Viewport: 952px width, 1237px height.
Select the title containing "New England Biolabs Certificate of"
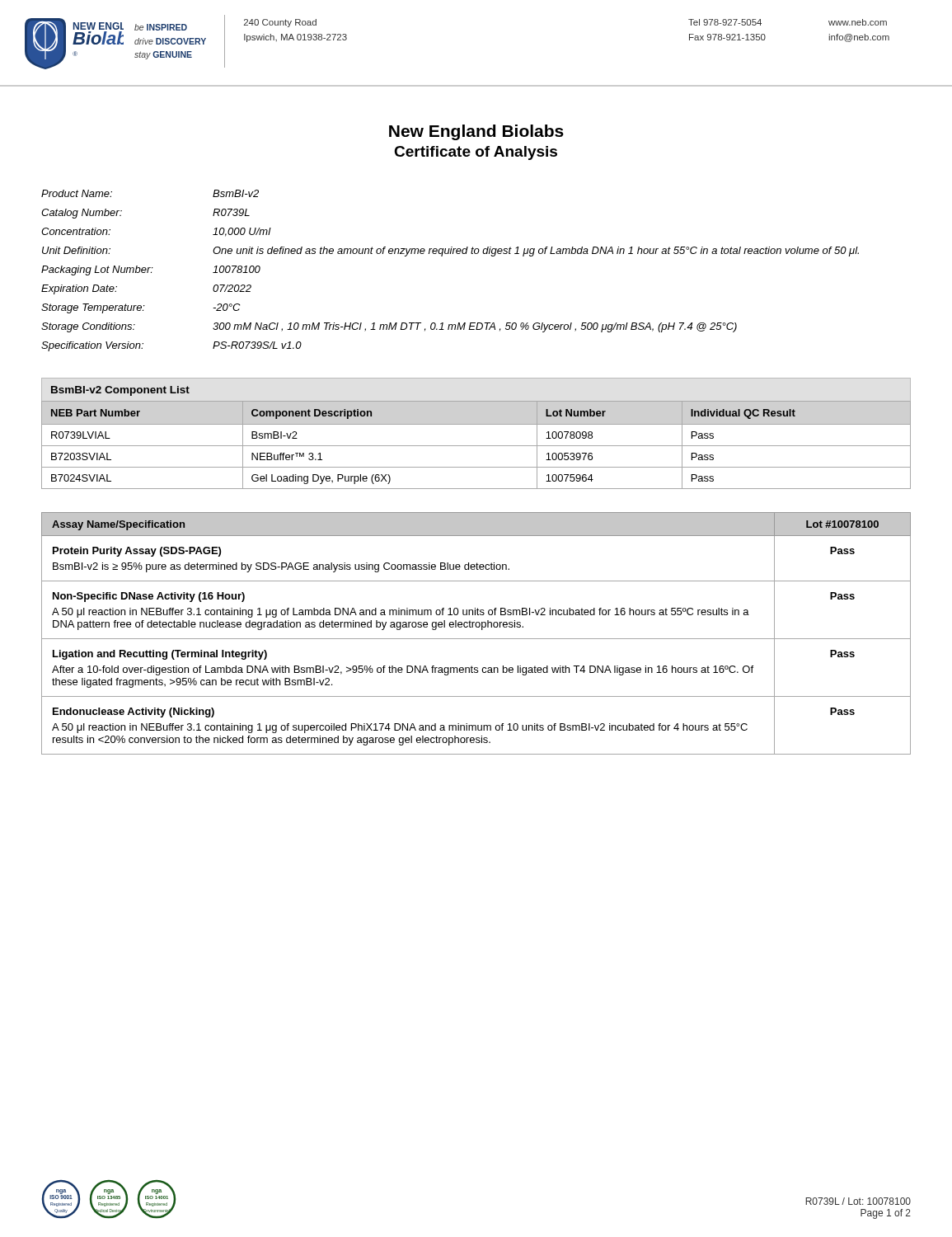[x=476, y=141]
